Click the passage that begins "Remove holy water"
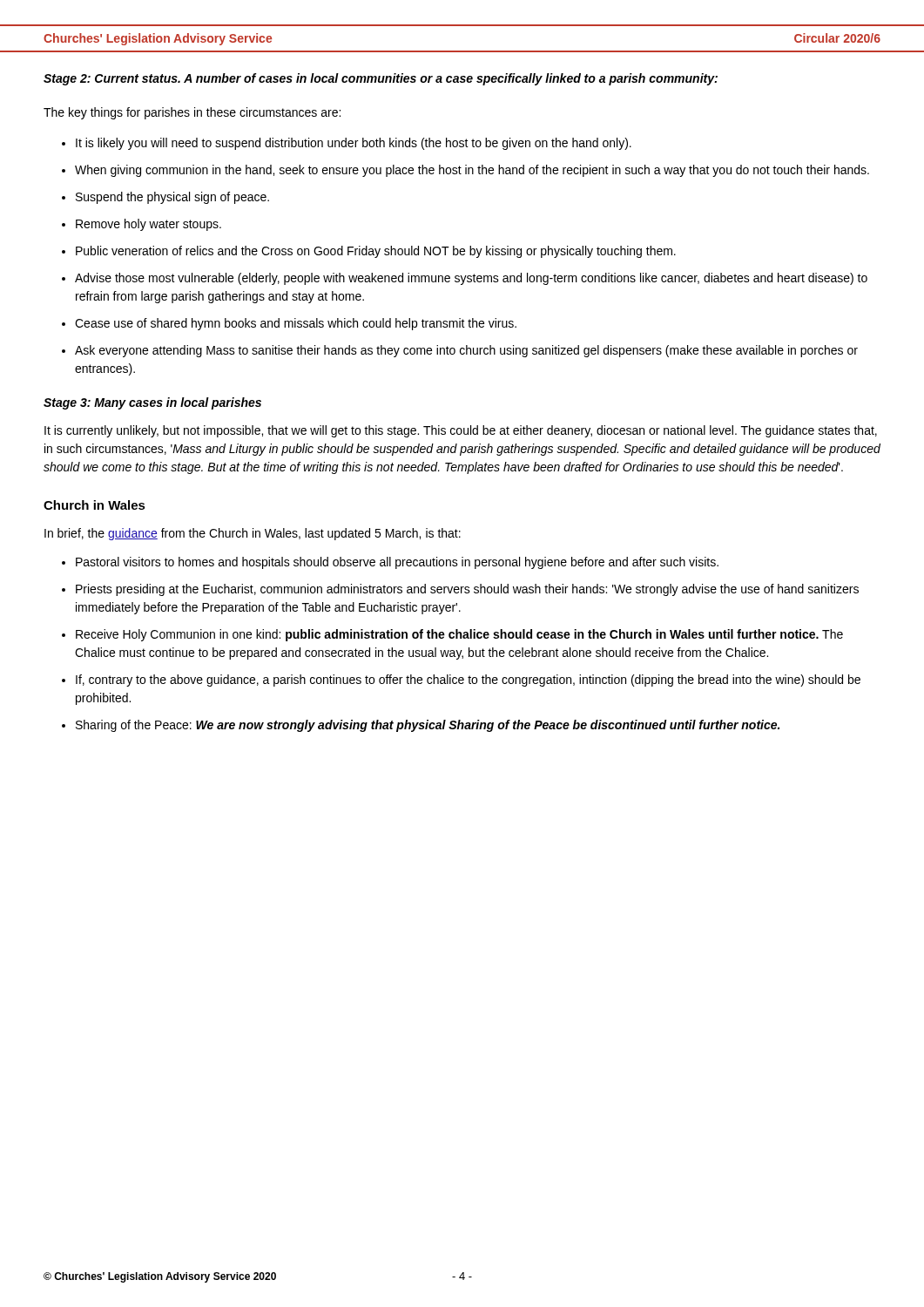This screenshot has width=924, height=1307. click(148, 225)
